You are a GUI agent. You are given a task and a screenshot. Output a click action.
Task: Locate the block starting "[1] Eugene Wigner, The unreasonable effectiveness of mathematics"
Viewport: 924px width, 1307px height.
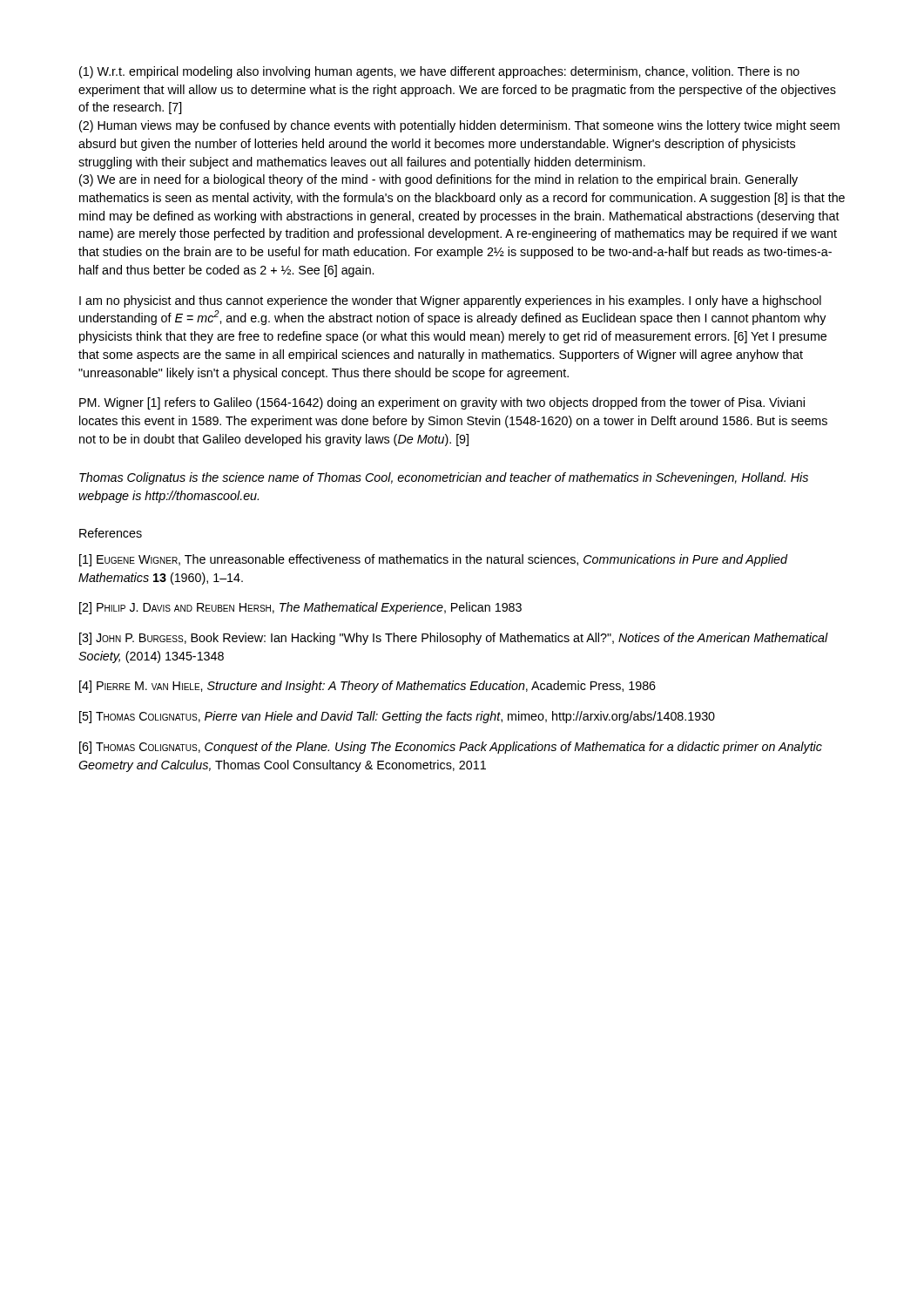pyautogui.click(x=433, y=568)
